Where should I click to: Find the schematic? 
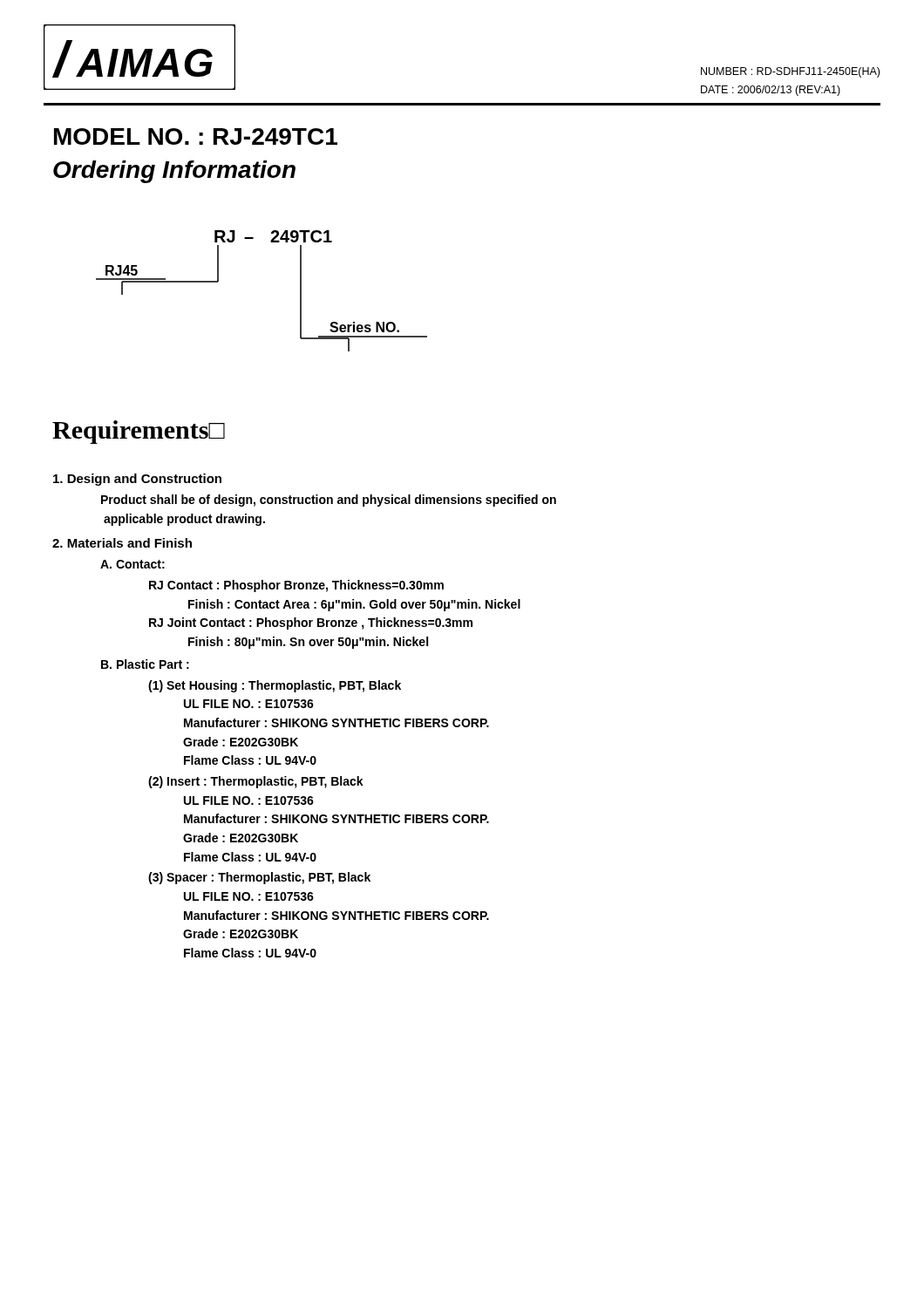(x=323, y=310)
